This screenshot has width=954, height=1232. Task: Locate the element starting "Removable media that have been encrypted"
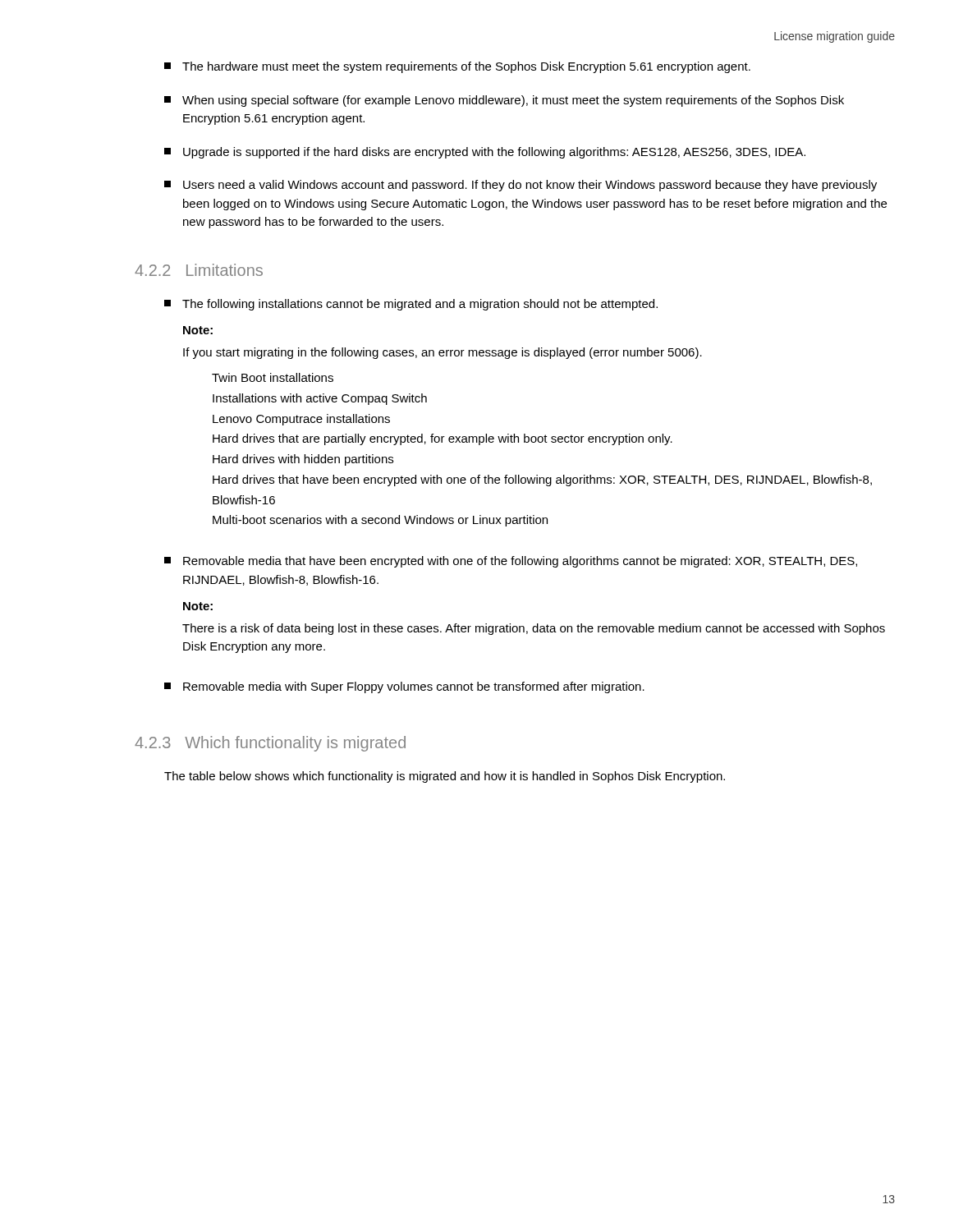[x=511, y=562]
